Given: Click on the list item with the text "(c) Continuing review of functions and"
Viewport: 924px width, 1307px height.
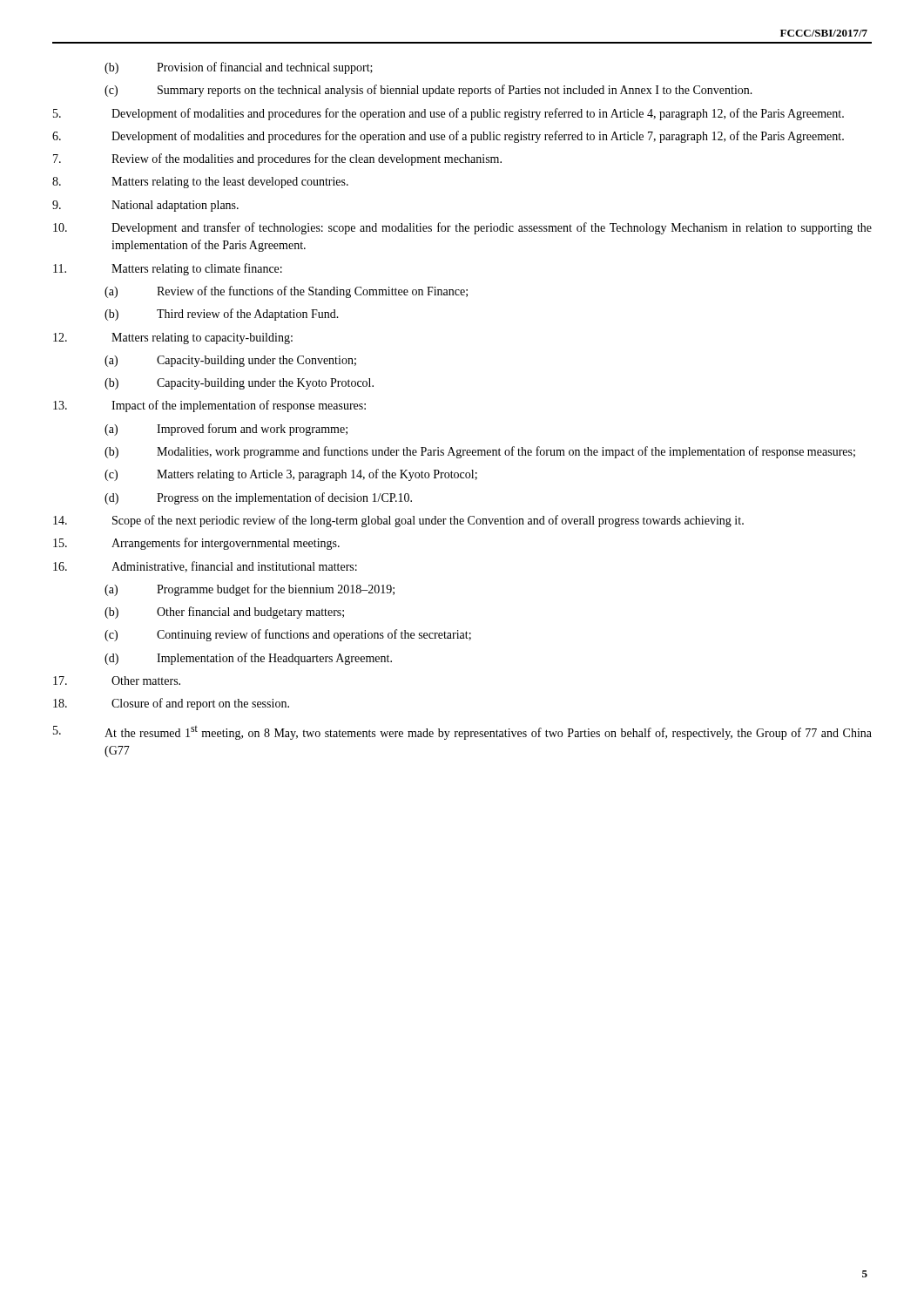Looking at the screenshot, I should pyautogui.click(x=288, y=635).
